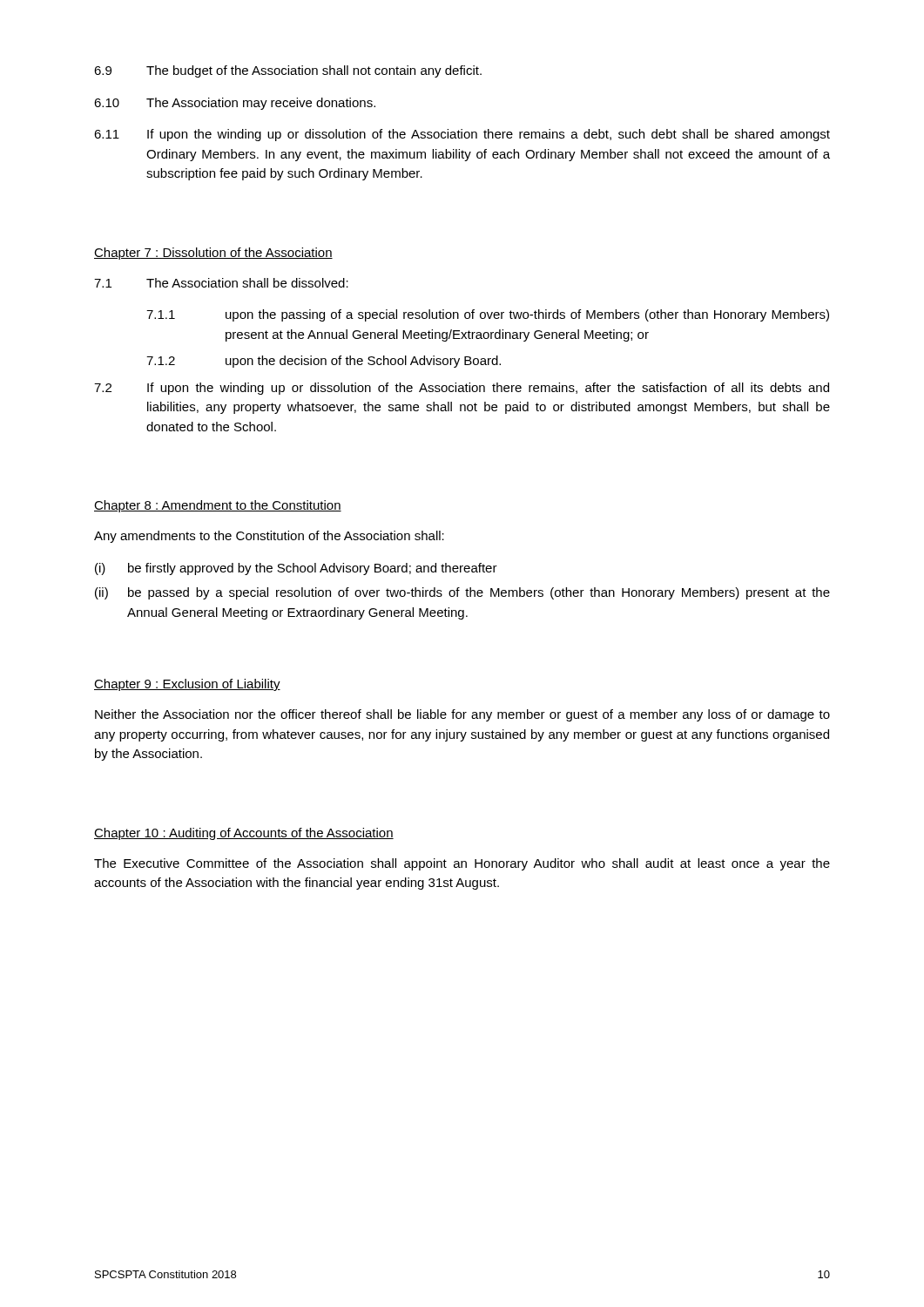
Task: Click on the text starting "Any amendments to the Constitution of the Association"
Action: pyautogui.click(x=269, y=535)
